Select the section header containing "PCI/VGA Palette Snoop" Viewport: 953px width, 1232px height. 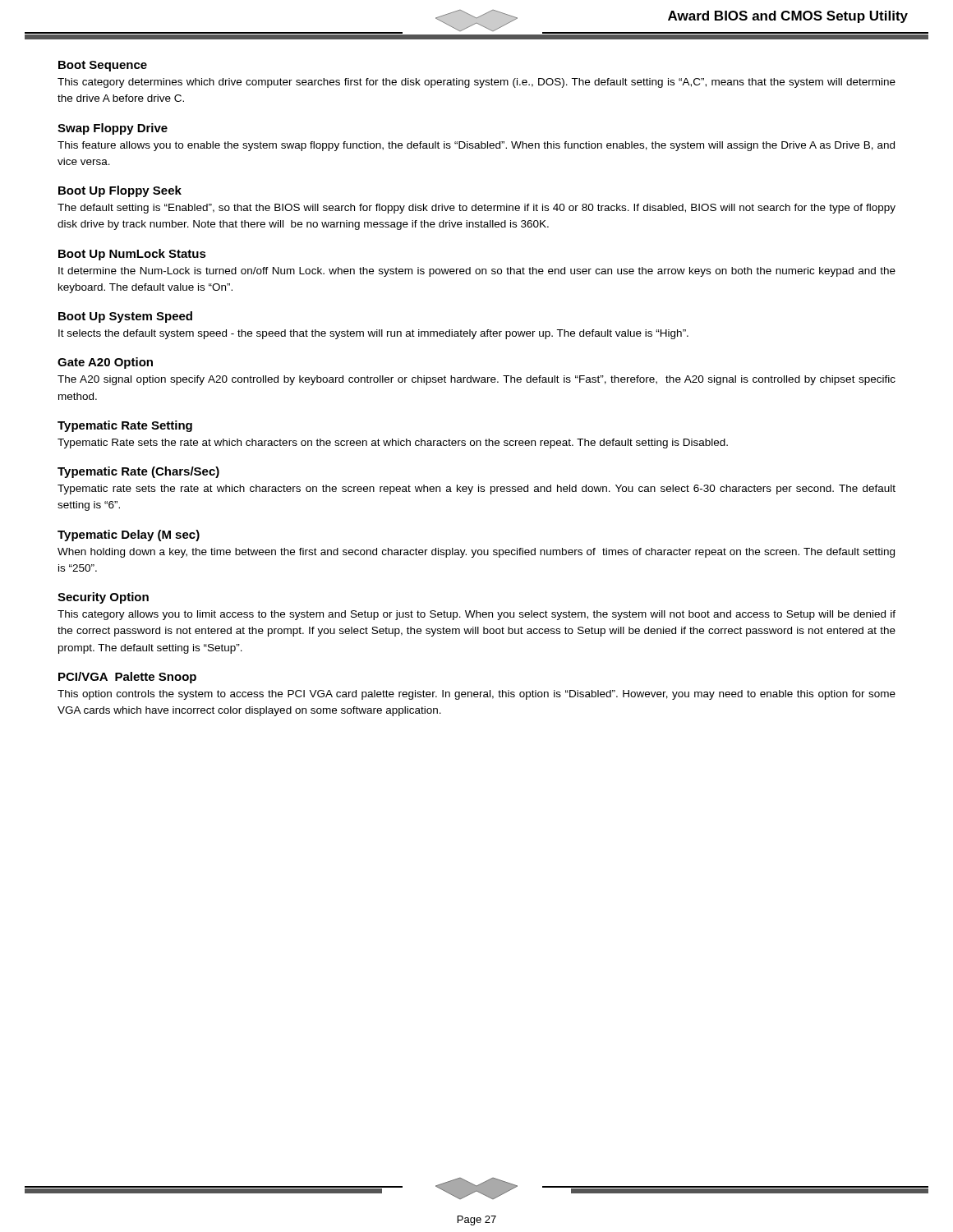click(127, 676)
